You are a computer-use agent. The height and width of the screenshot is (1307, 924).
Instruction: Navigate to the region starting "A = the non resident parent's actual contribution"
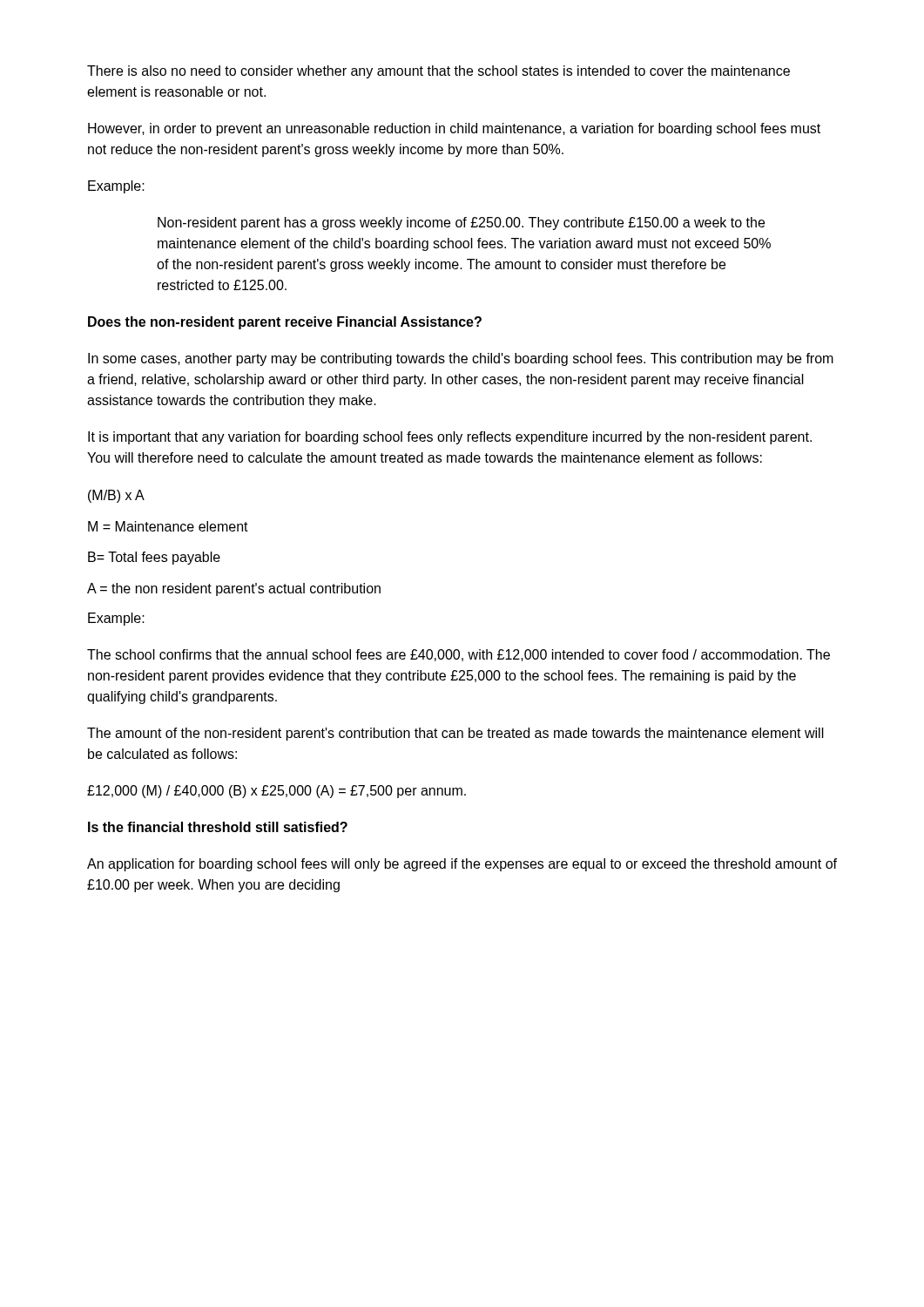coord(234,588)
